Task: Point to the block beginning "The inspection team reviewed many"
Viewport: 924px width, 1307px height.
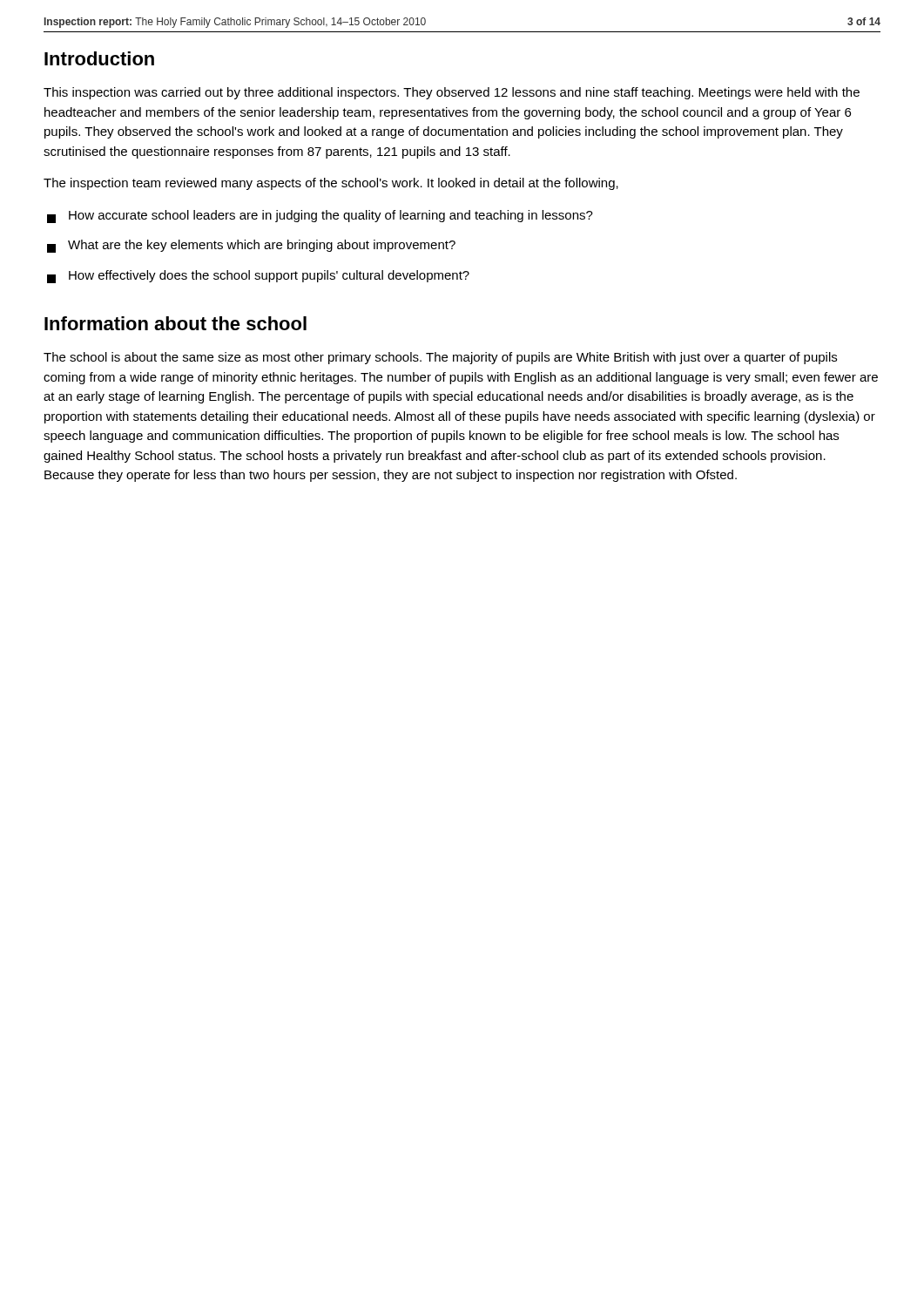Action: (331, 183)
